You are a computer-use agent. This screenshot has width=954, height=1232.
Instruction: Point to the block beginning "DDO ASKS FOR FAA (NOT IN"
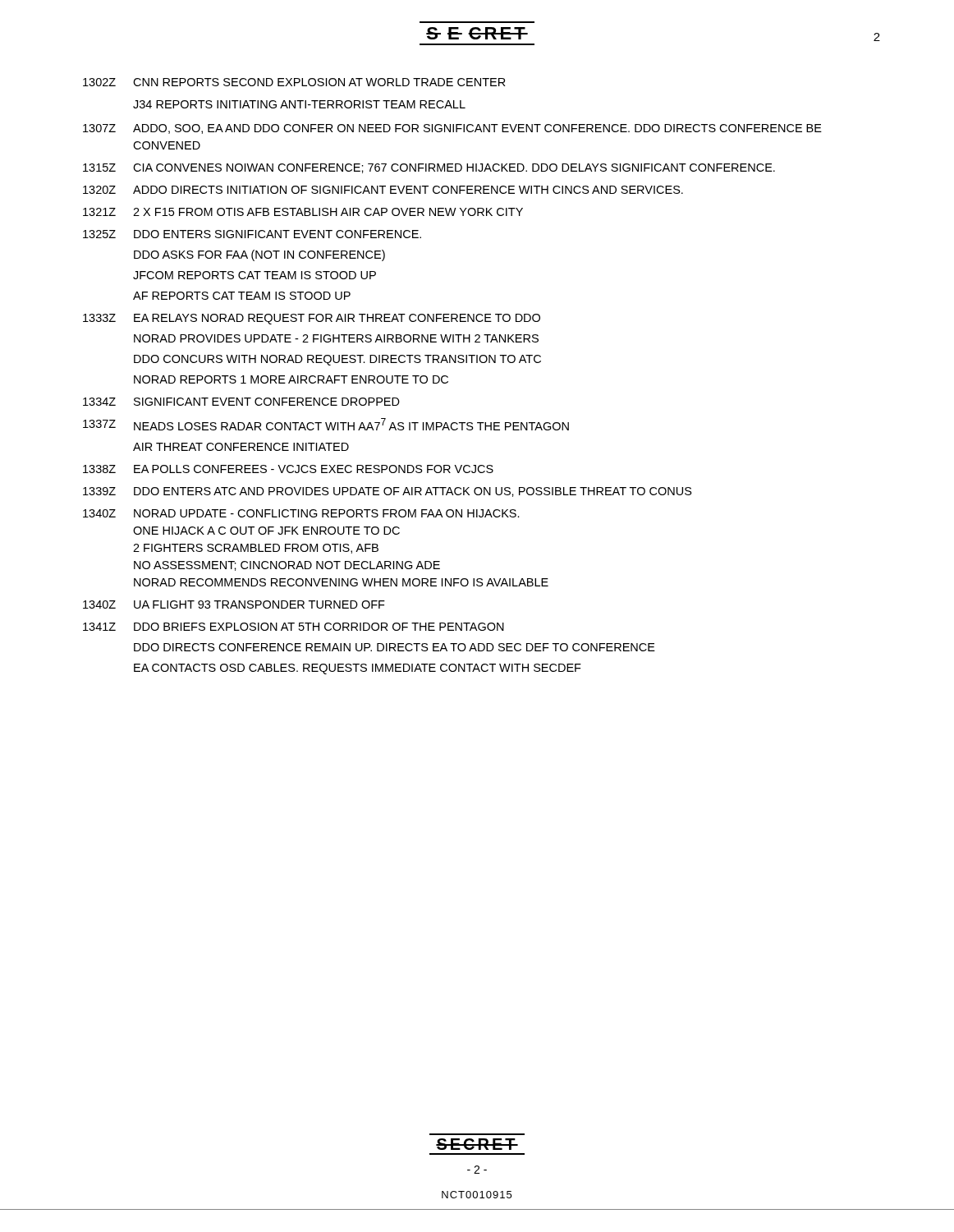click(x=259, y=255)
